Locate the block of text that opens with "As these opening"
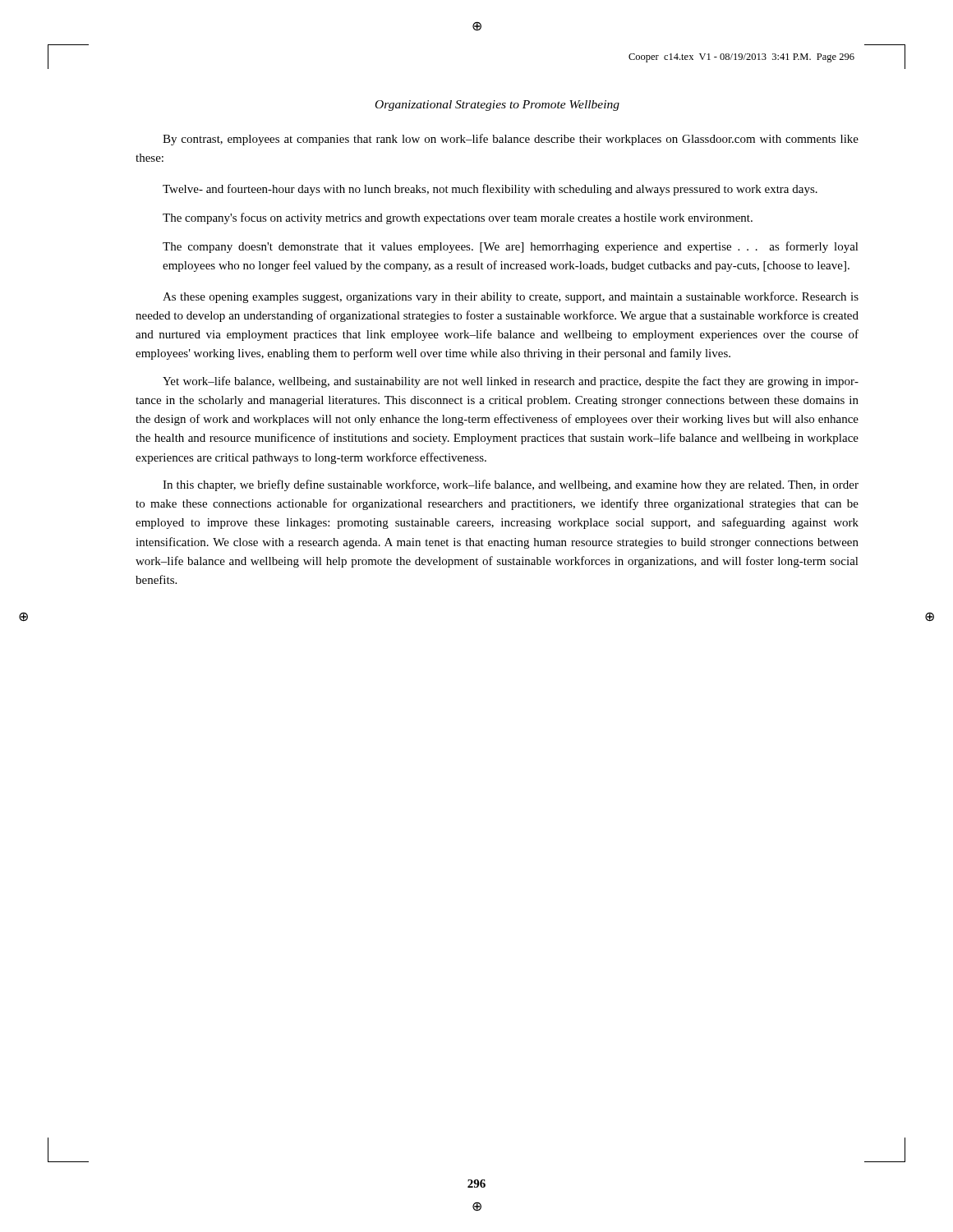The image size is (953, 1232). [x=497, y=325]
